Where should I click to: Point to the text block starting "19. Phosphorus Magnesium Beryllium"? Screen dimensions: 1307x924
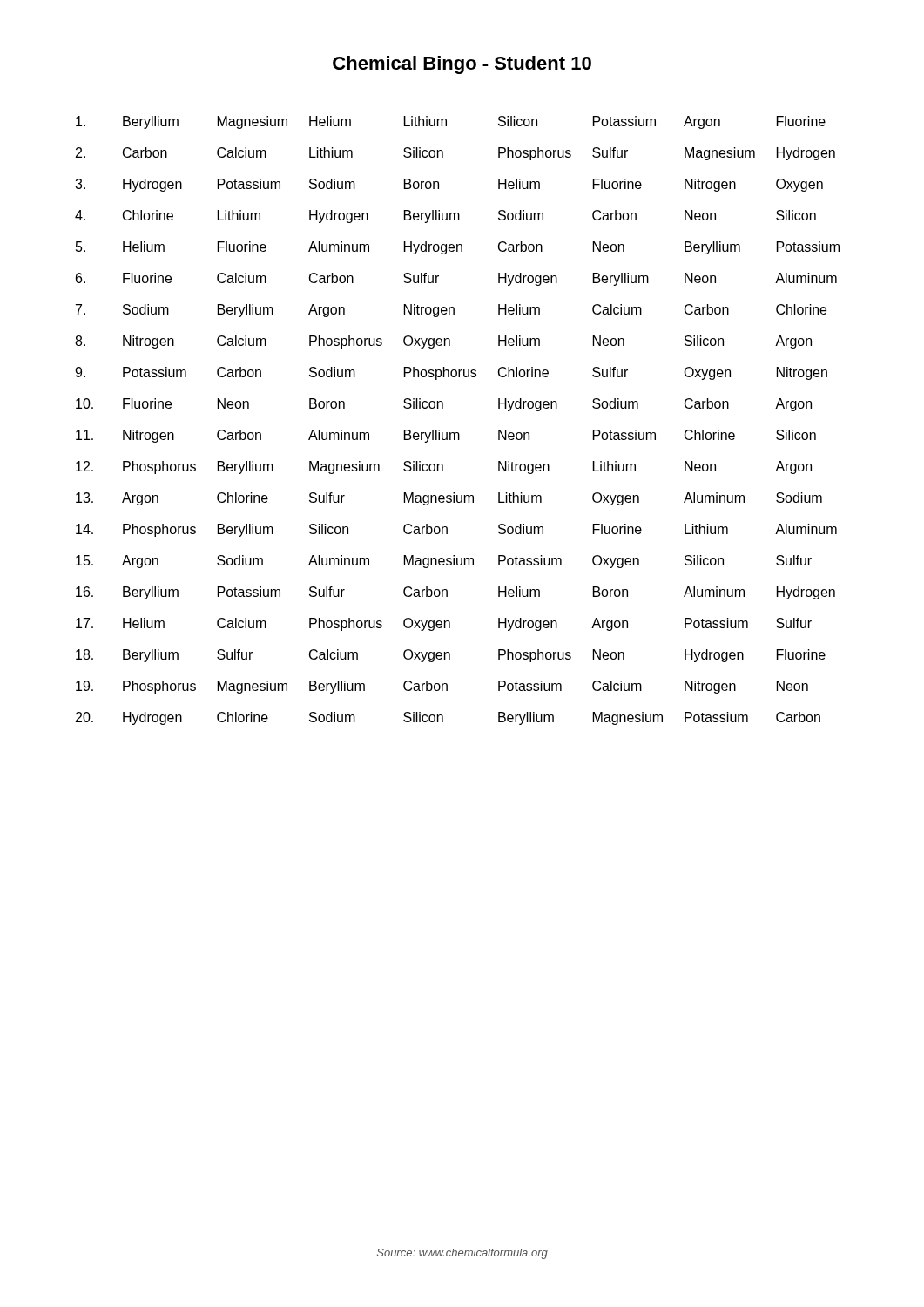coord(442,687)
